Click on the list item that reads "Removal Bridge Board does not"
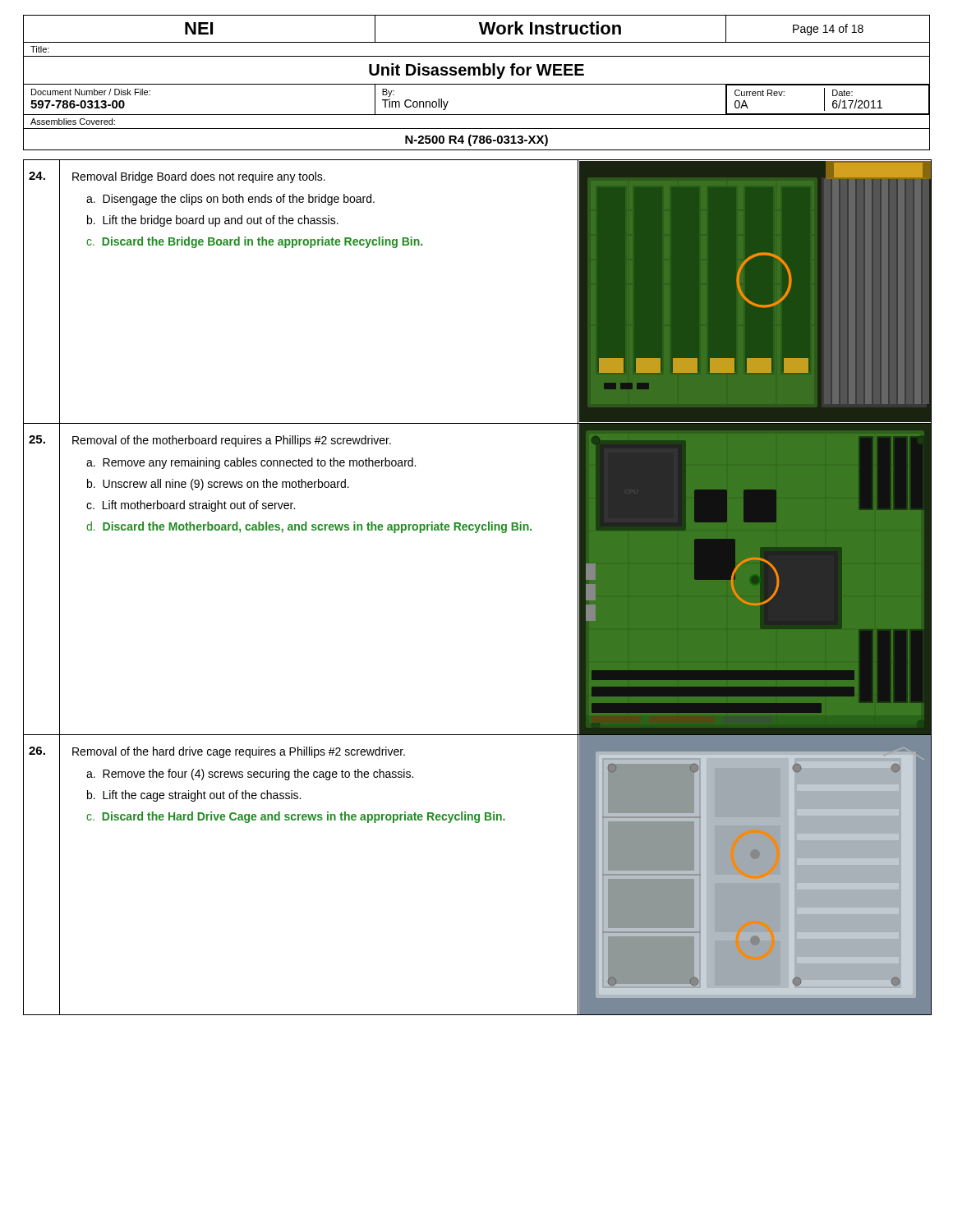The width and height of the screenshot is (953, 1232). (x=319, y=209)
